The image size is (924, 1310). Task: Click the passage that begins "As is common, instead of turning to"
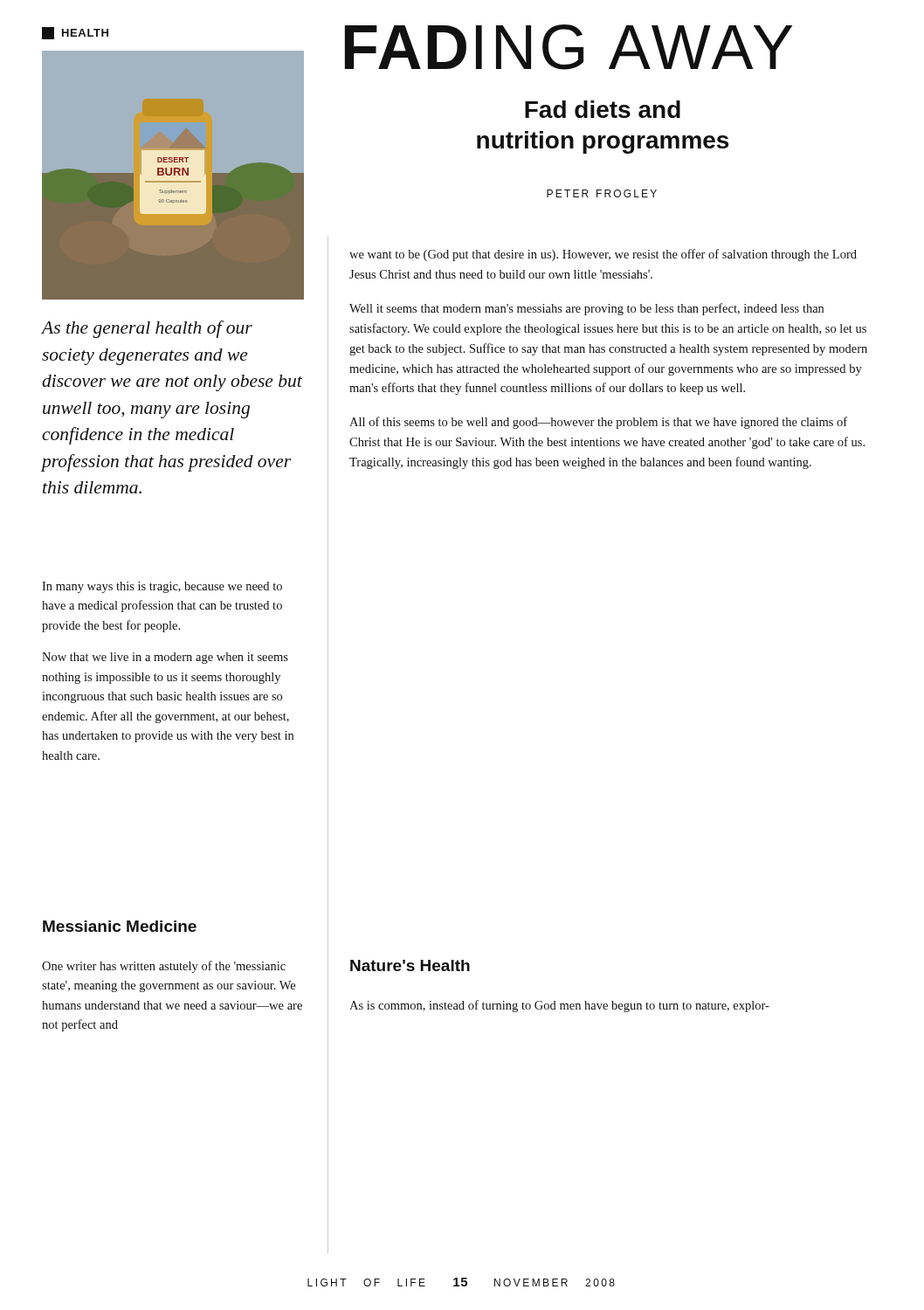click(611, 1006)
